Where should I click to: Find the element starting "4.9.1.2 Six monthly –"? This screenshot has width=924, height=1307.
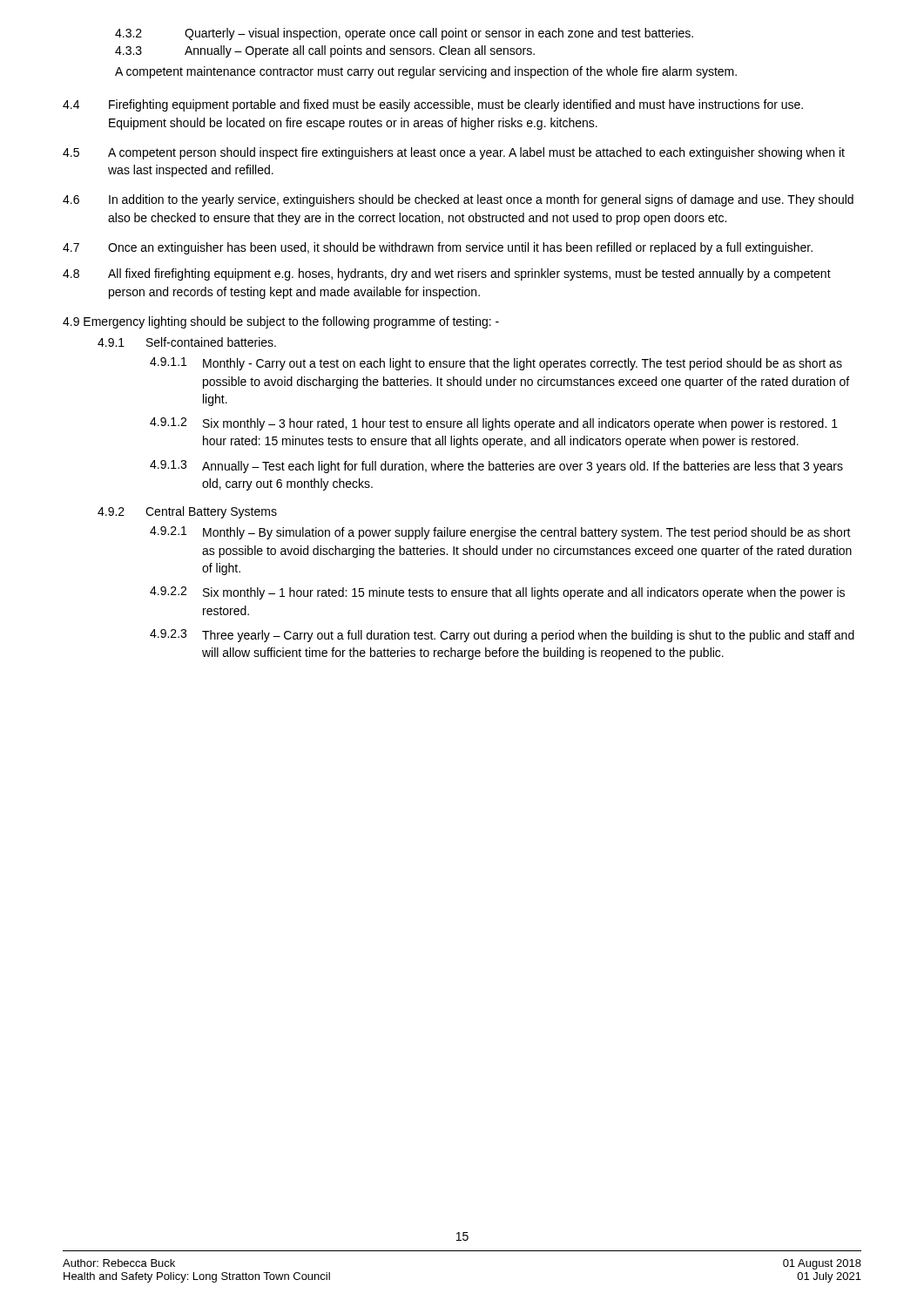pyautogui.click(x=506, y=433)
